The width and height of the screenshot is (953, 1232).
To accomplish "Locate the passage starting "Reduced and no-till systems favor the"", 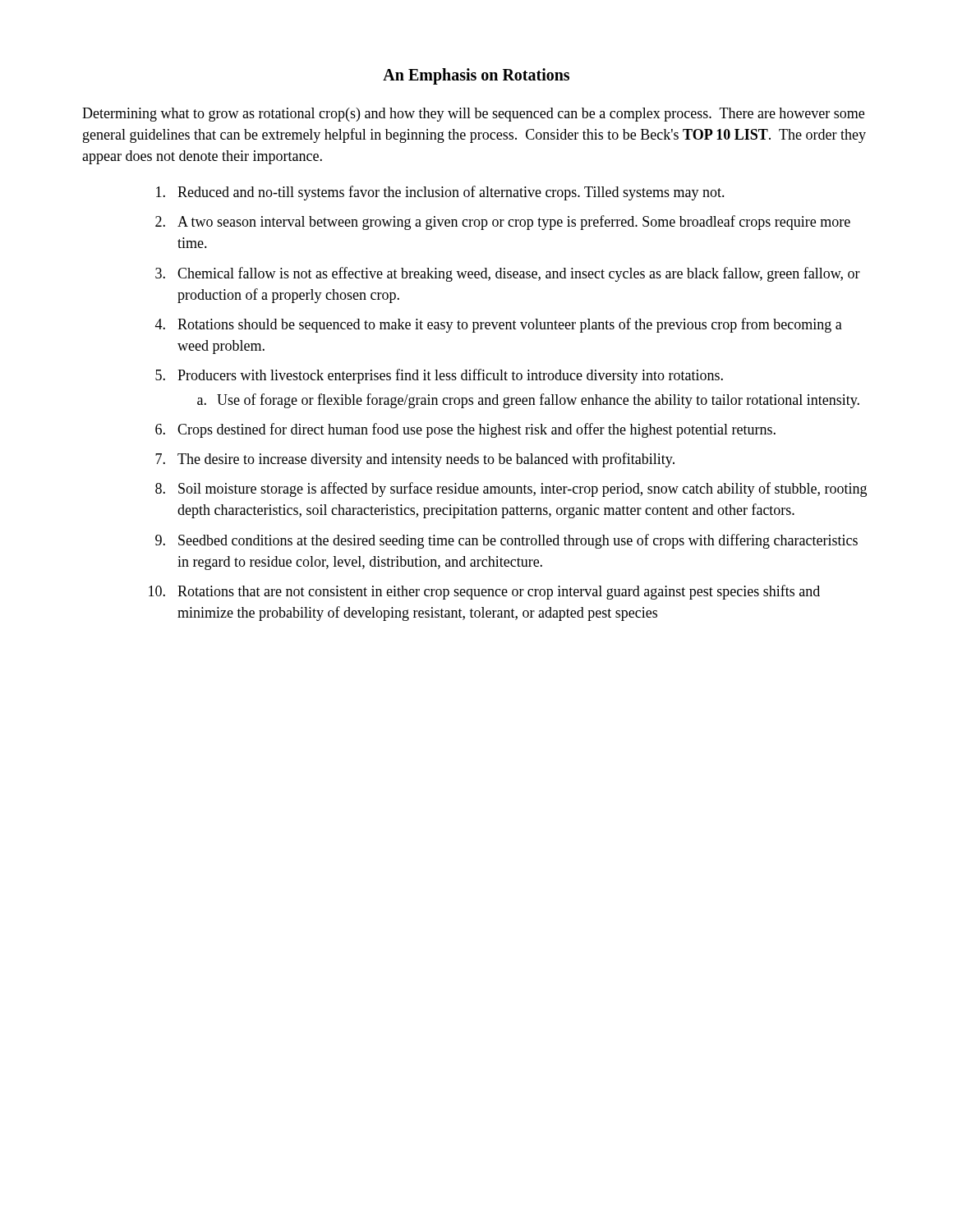I will (x=501, y=192).
